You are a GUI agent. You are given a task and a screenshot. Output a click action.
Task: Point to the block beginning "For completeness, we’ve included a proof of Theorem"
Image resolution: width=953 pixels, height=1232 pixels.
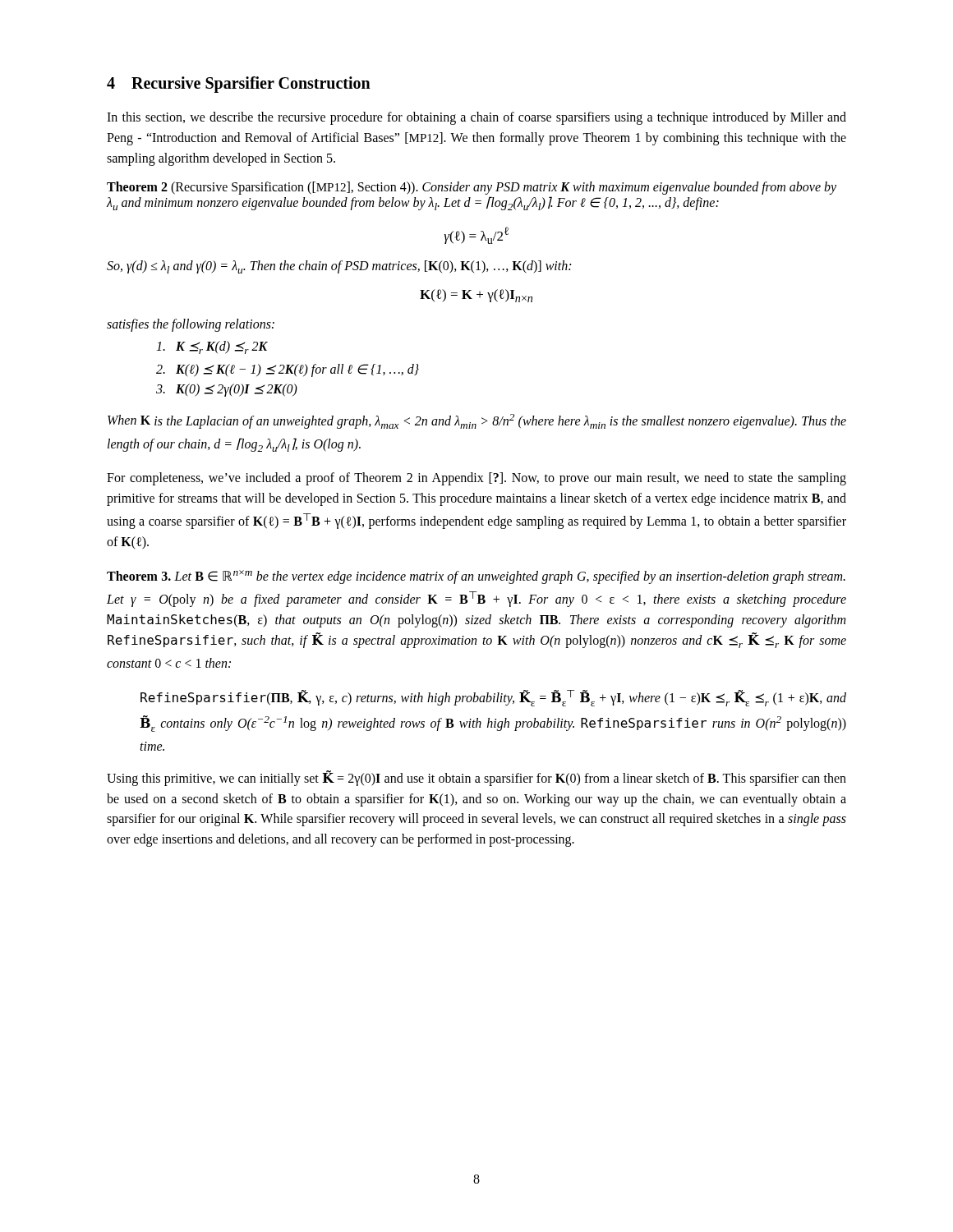[x=476, y=511]
